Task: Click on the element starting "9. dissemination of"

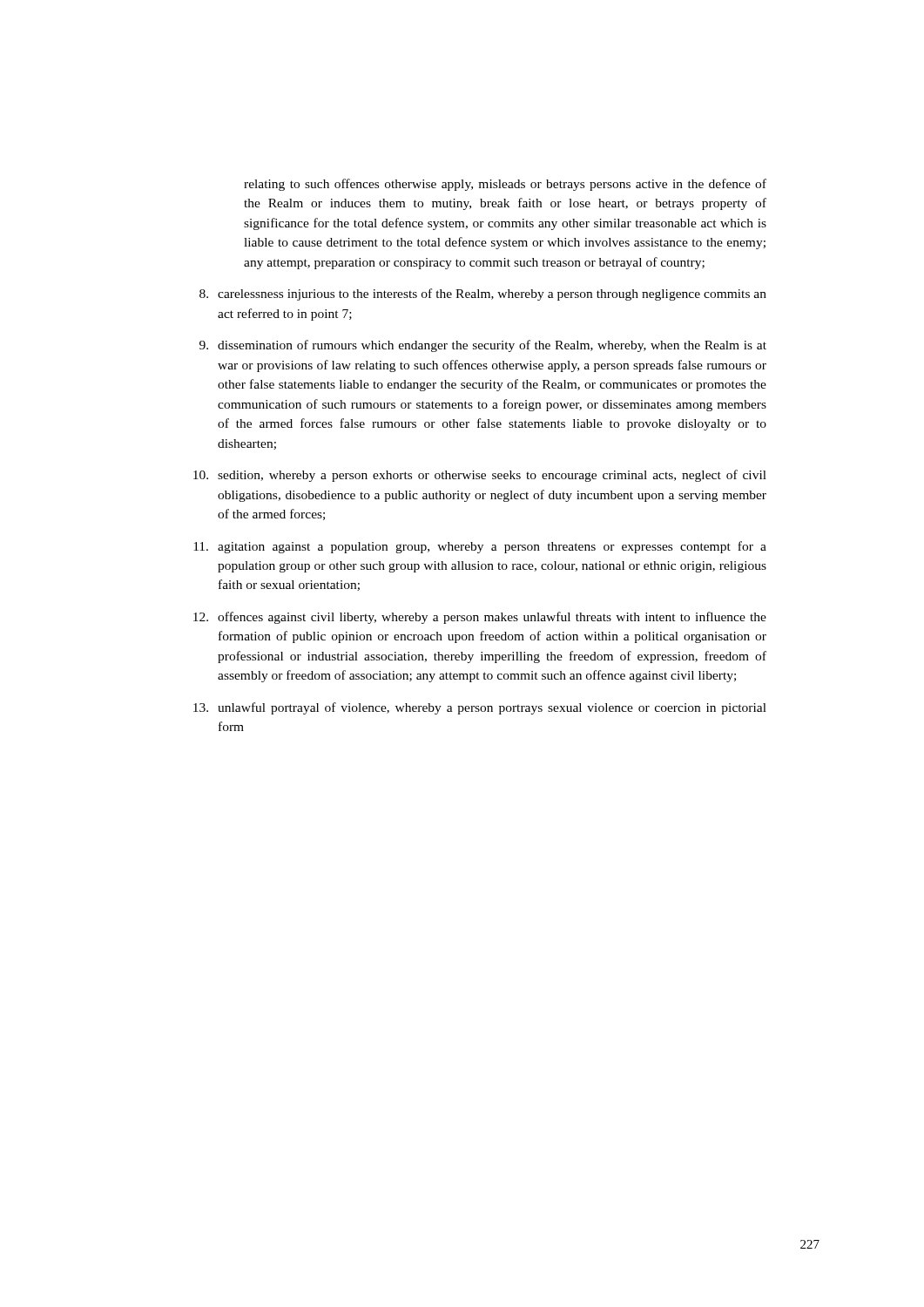Action: point(470,394)
